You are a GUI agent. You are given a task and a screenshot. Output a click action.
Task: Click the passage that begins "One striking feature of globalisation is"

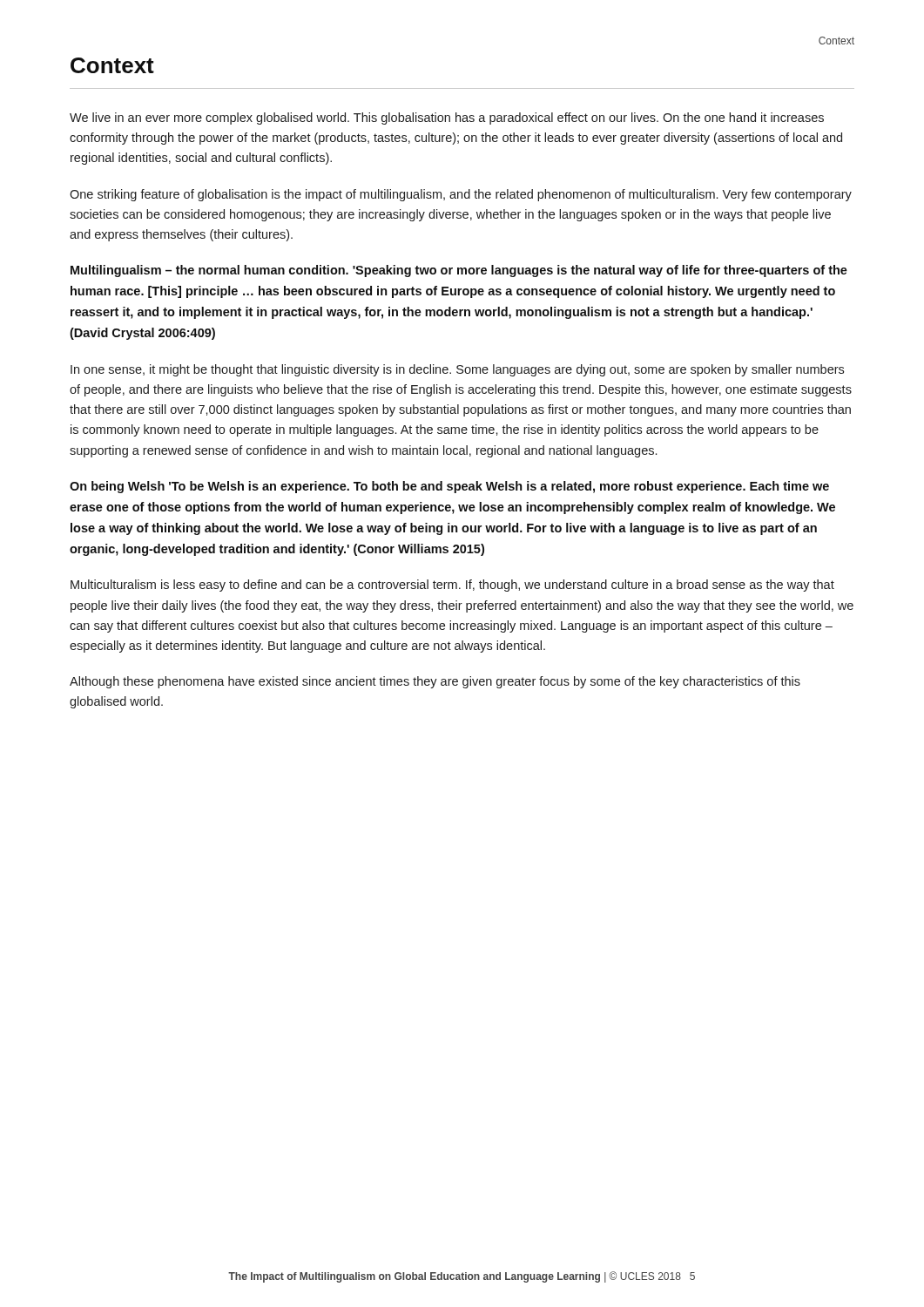pos(461,214)
